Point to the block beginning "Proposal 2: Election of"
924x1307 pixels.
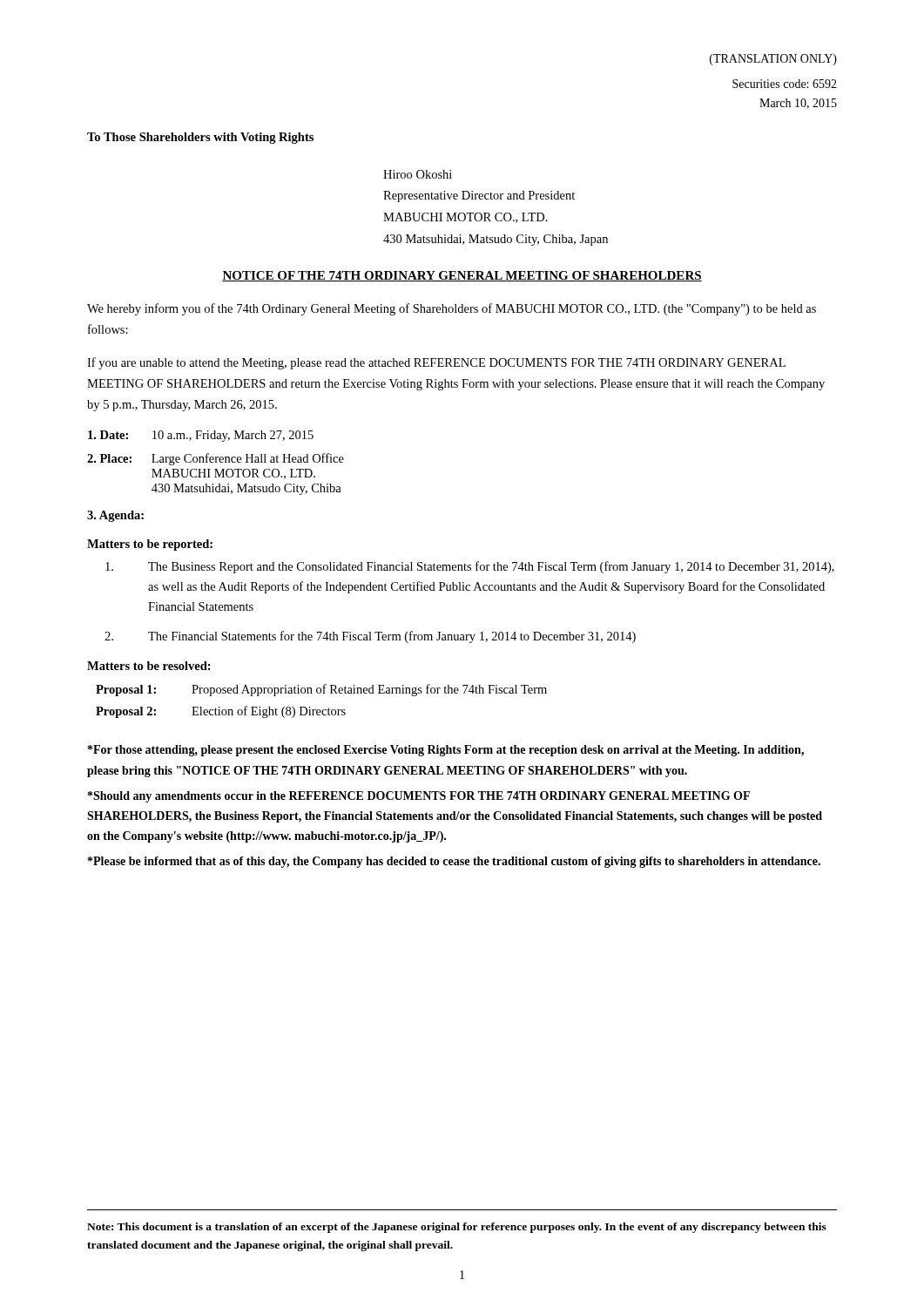(x=221, y=712)
